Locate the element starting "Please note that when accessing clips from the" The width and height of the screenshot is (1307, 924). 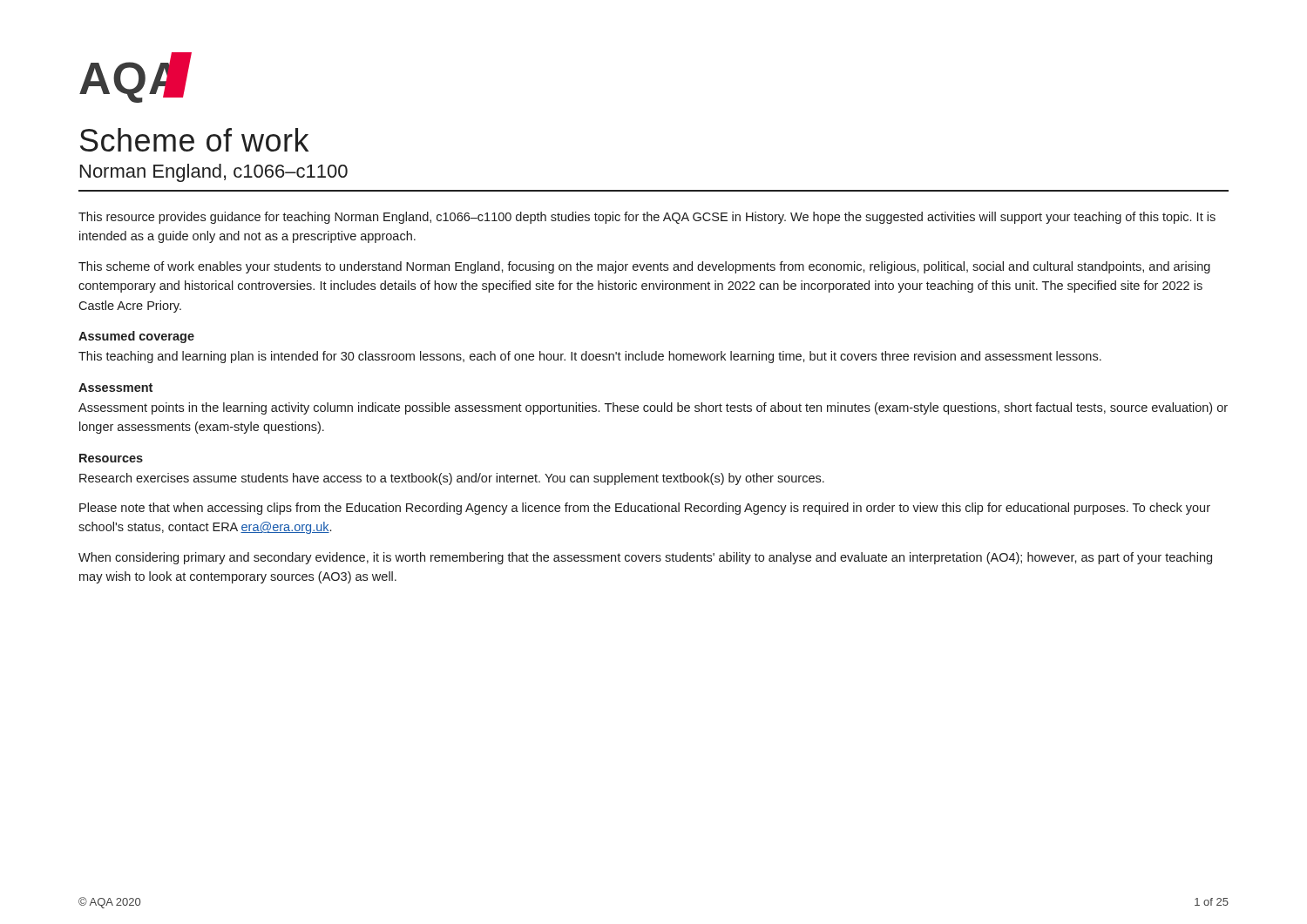point(644,517)
